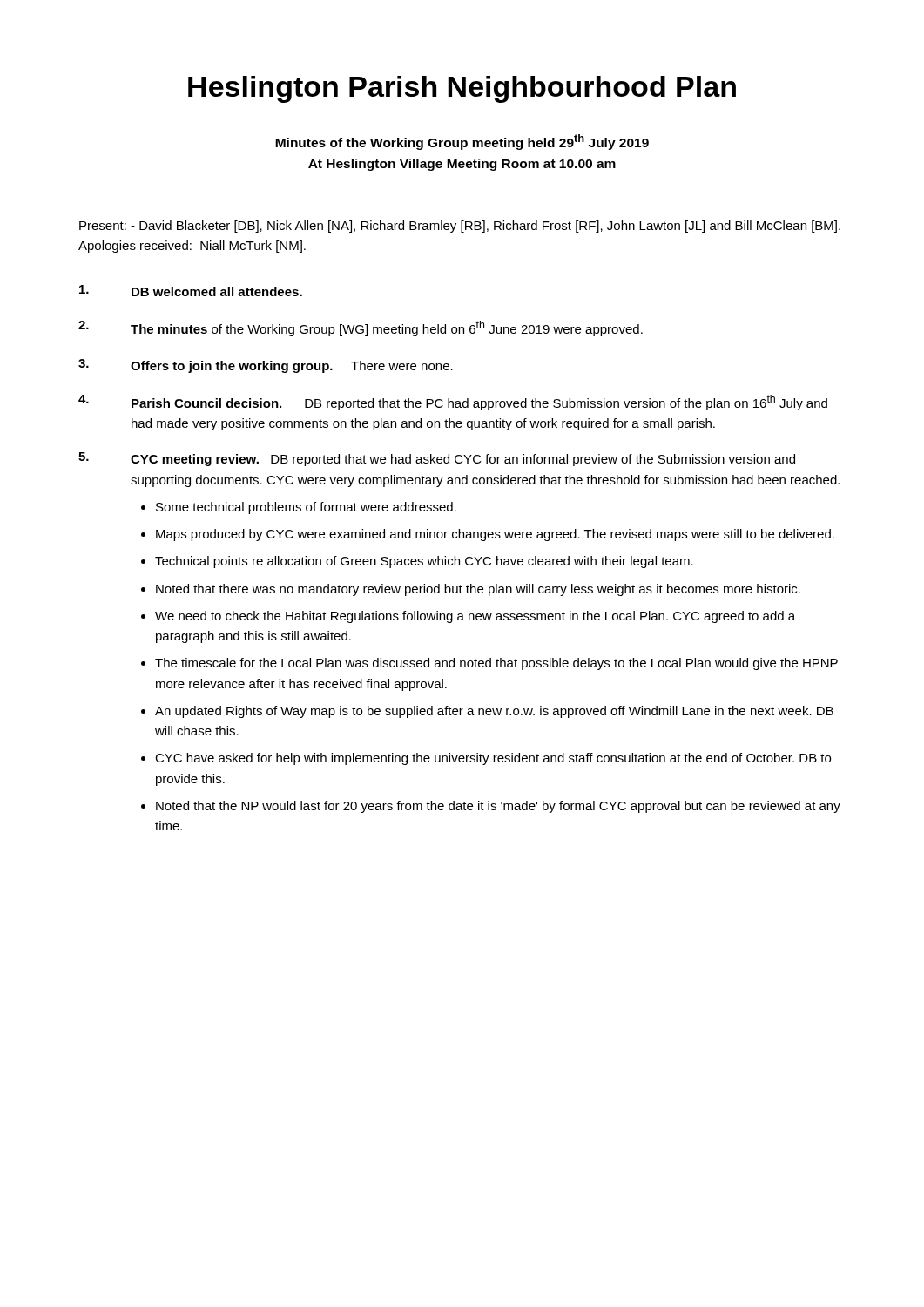The height and width of the screenshot is (1307, 924).
Task: Select the text block containing "Present: - David Blacketer [DB], Nick Allen"
Action: click(x=460, y=235)
